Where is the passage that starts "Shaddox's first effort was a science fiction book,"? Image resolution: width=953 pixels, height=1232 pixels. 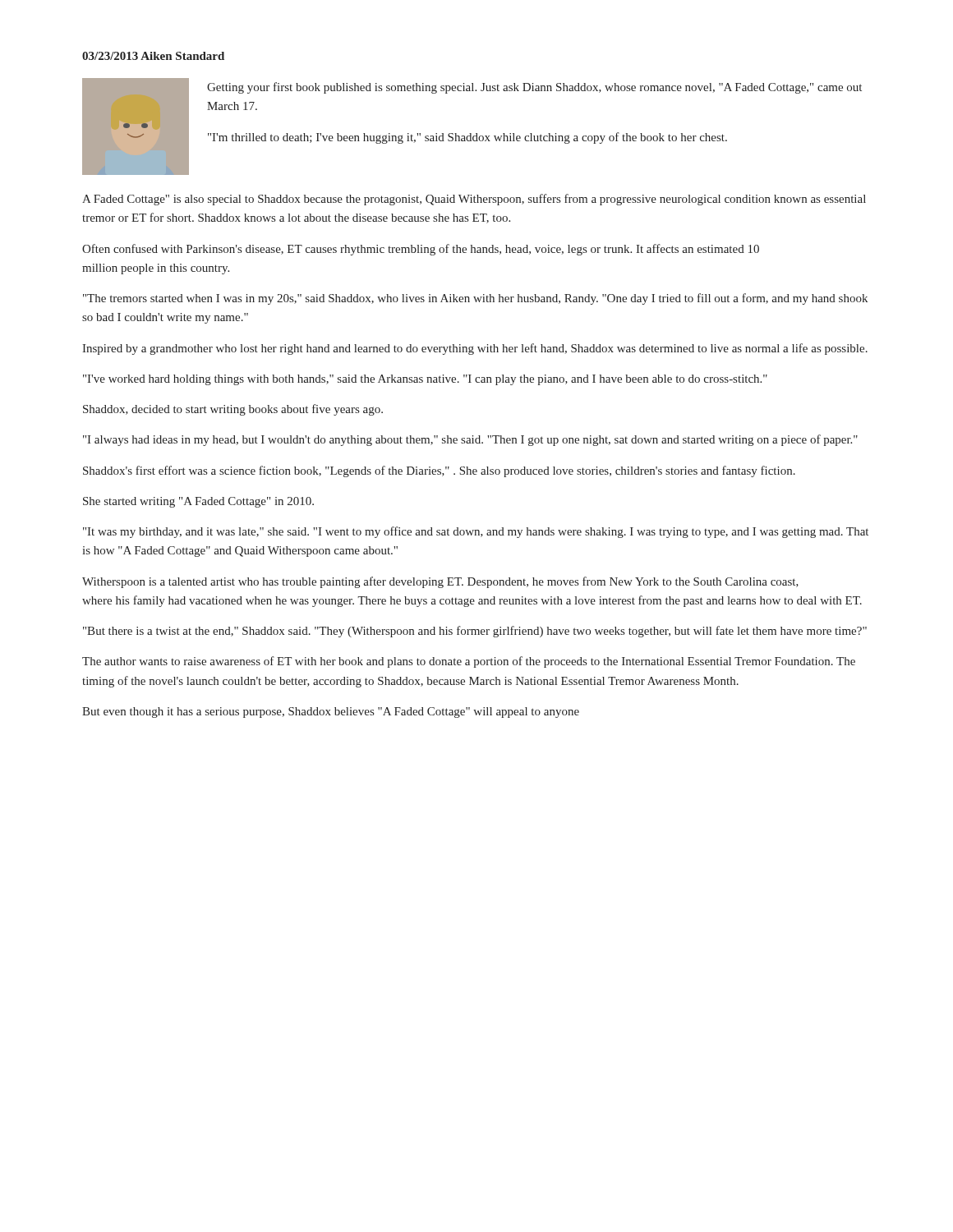tap(439, 470)
